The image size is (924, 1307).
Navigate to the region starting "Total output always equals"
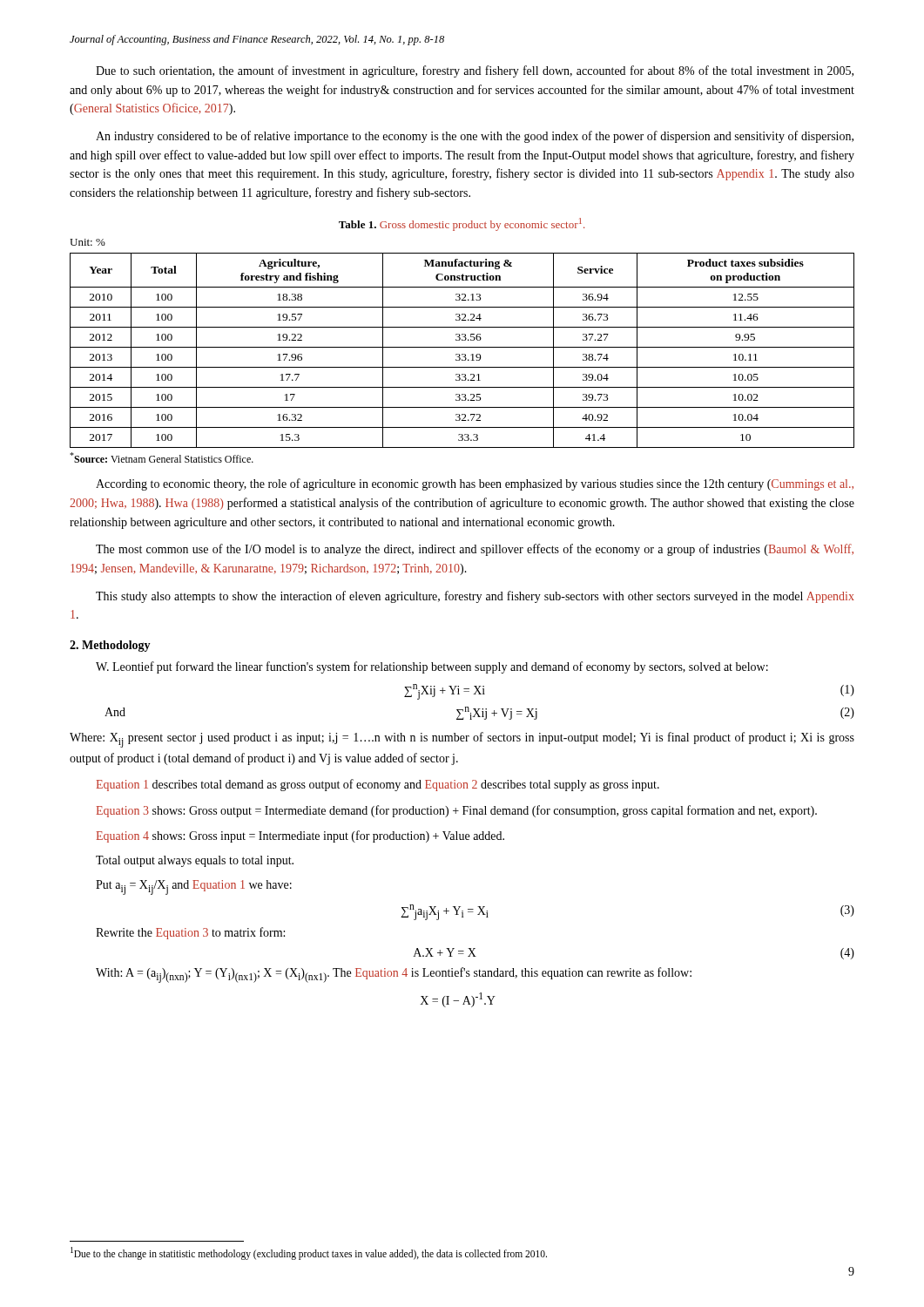pyautogui.click(x=195, y=861)
